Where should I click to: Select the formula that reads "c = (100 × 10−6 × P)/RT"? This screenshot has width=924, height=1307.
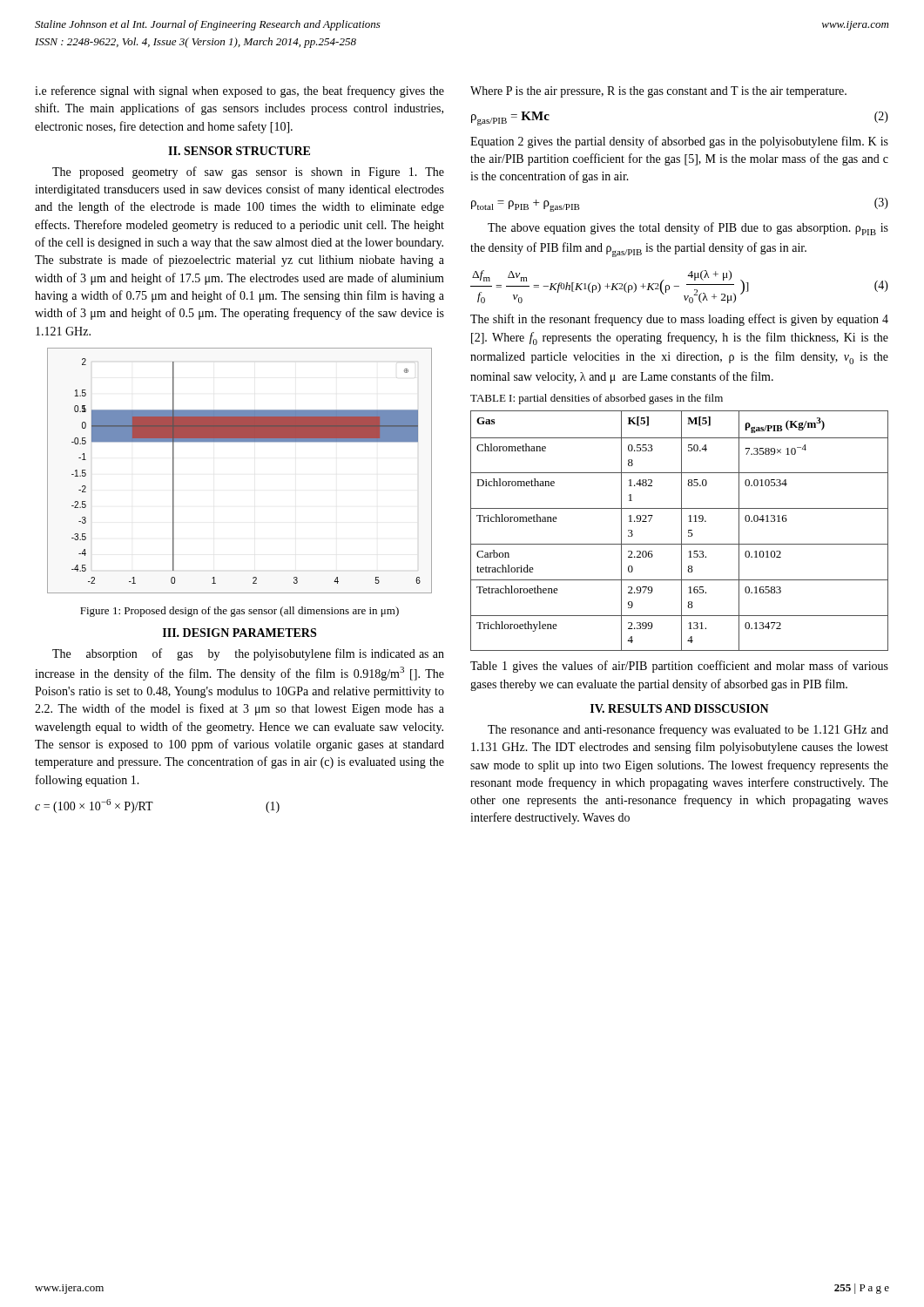pos(157,804)
